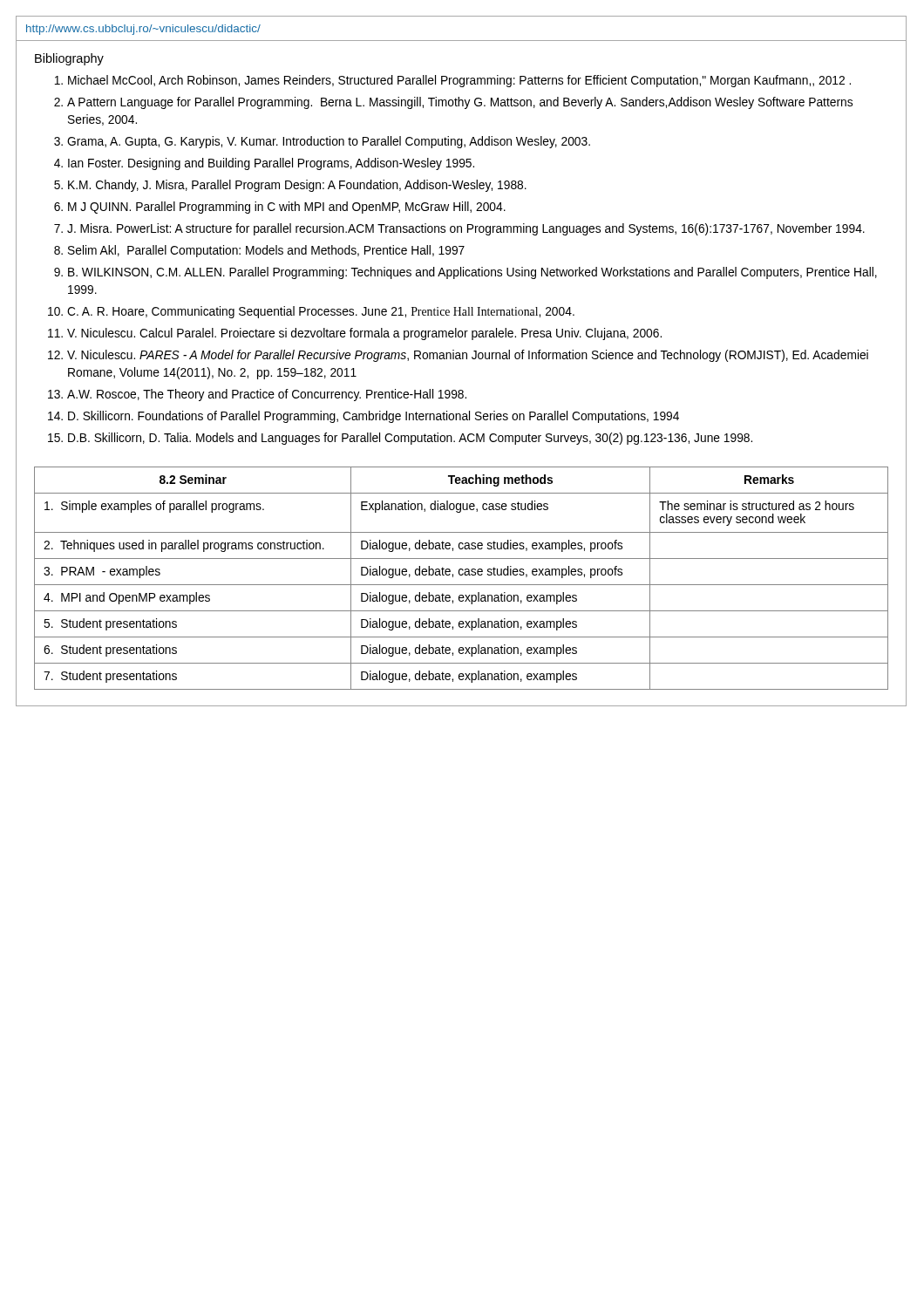This screenshot has height=1308, width=924.
Task: Locate the list item that reads "Michael McCool, Arch Robinson, James Reinders,"
Action: 460,81
